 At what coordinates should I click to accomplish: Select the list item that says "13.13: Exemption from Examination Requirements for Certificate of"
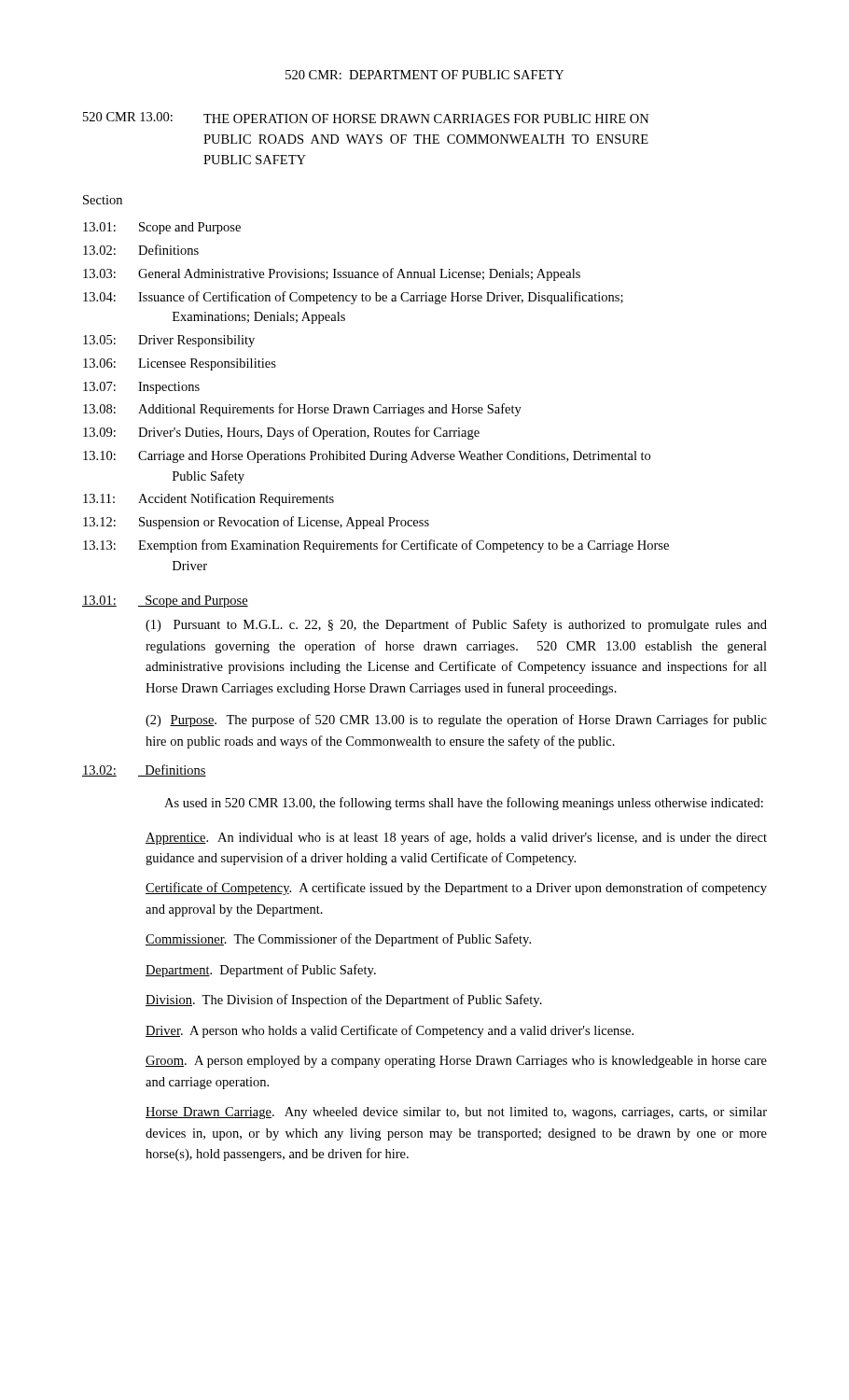pos(424,556)
